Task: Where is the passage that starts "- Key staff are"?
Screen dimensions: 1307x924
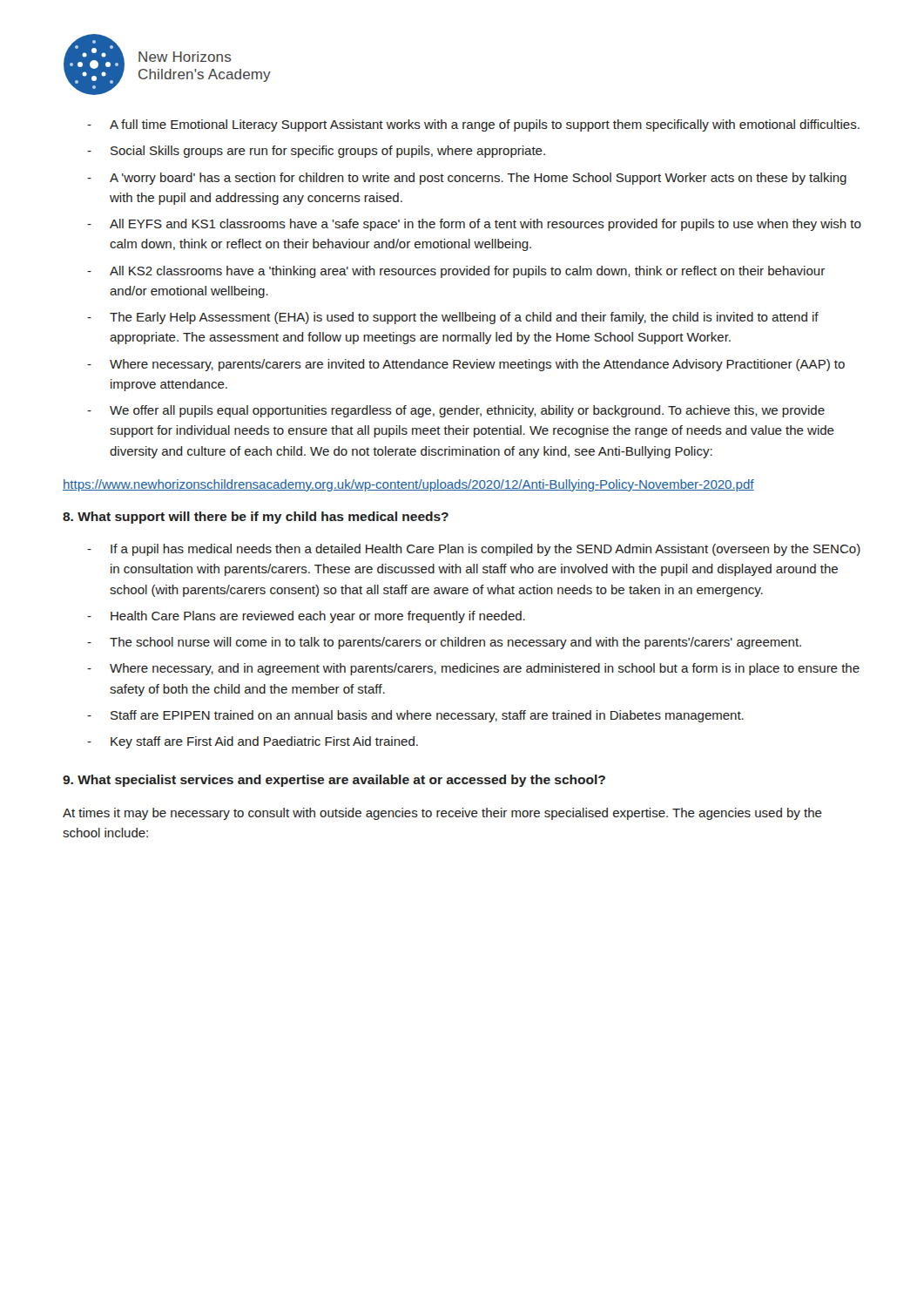Action: (x=253, y=742)
